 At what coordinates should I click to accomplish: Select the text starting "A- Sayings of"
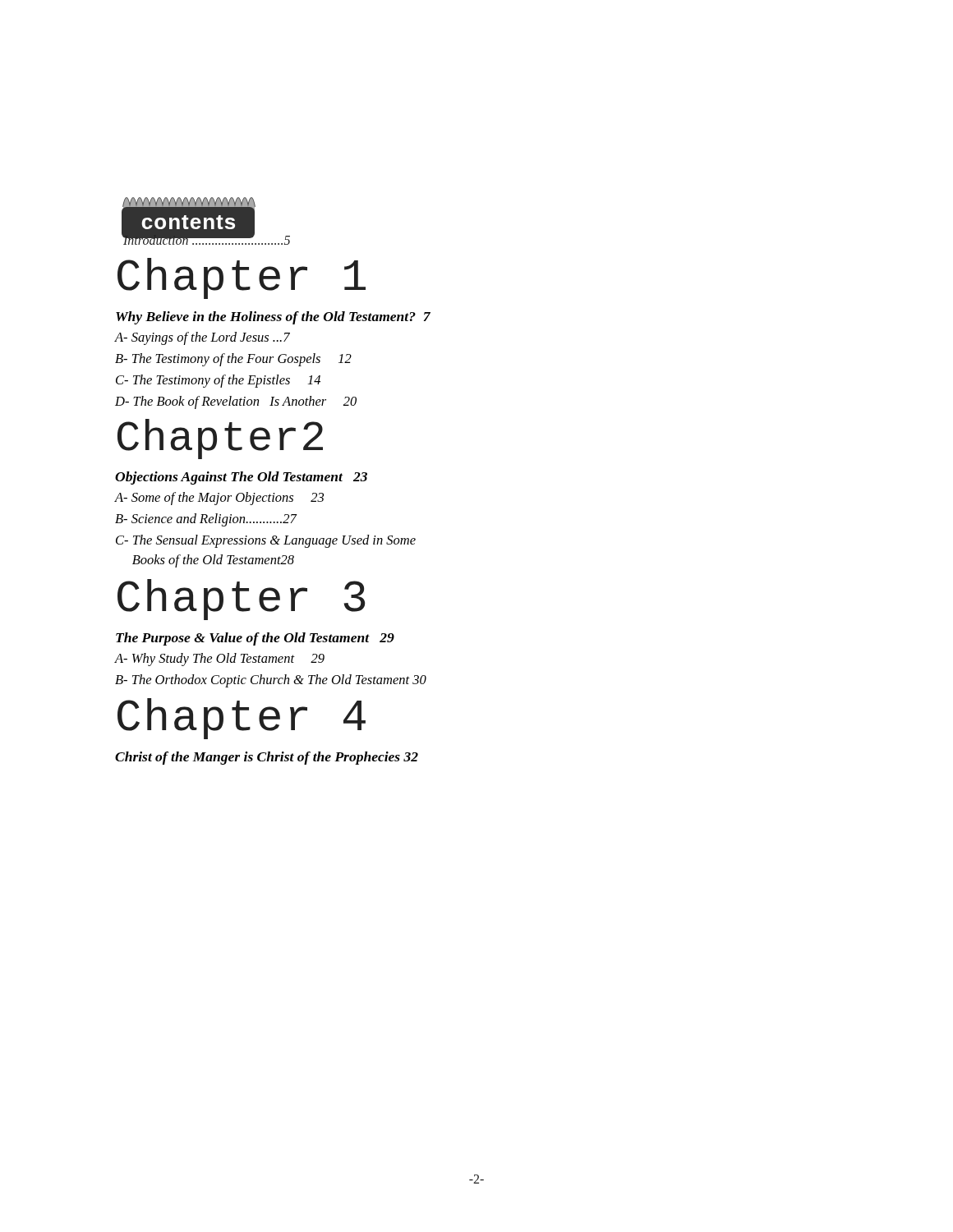202,337
